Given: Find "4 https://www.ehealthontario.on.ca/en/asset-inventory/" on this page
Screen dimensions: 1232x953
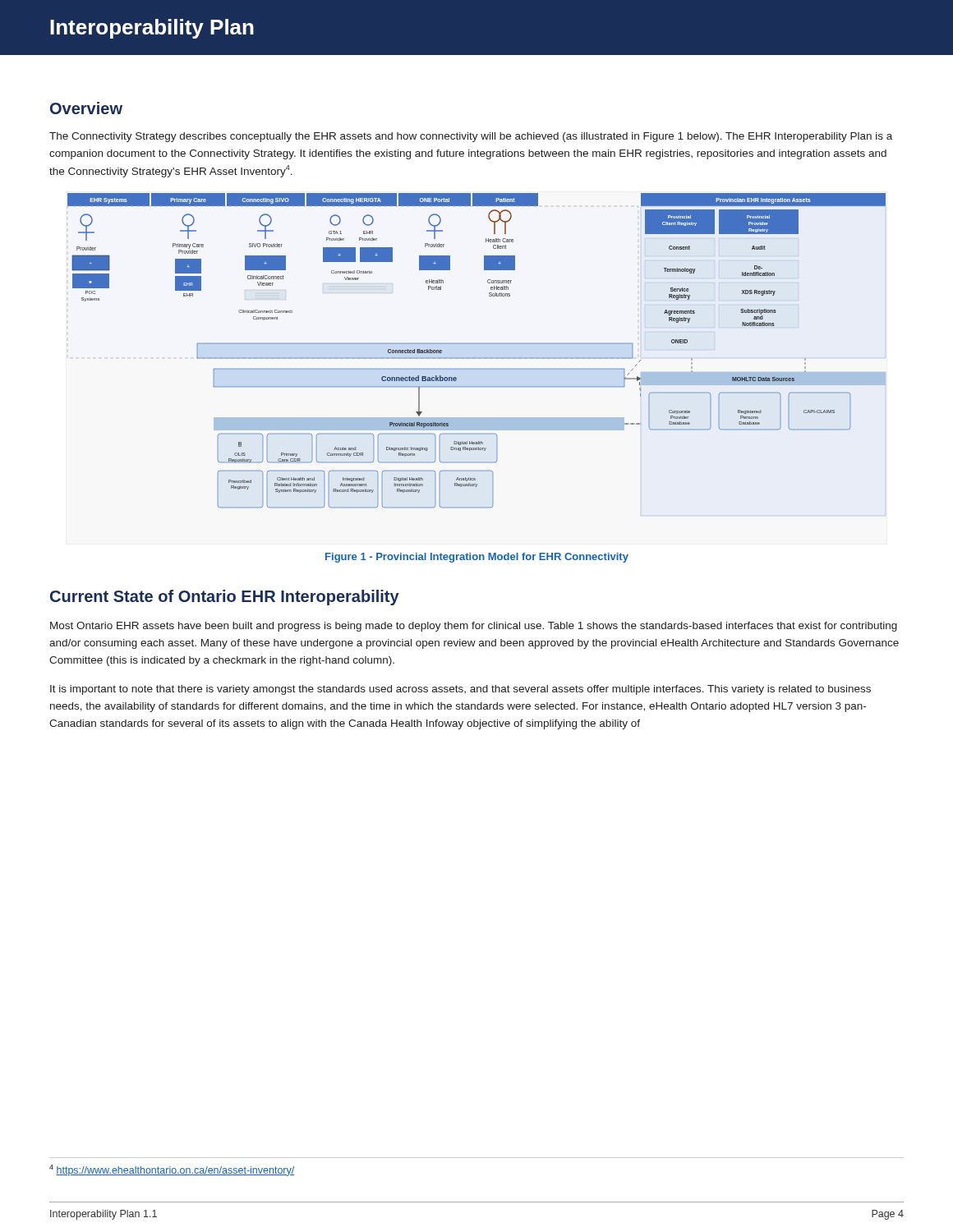Looking at the screenshot, I should coord(172,1170).
